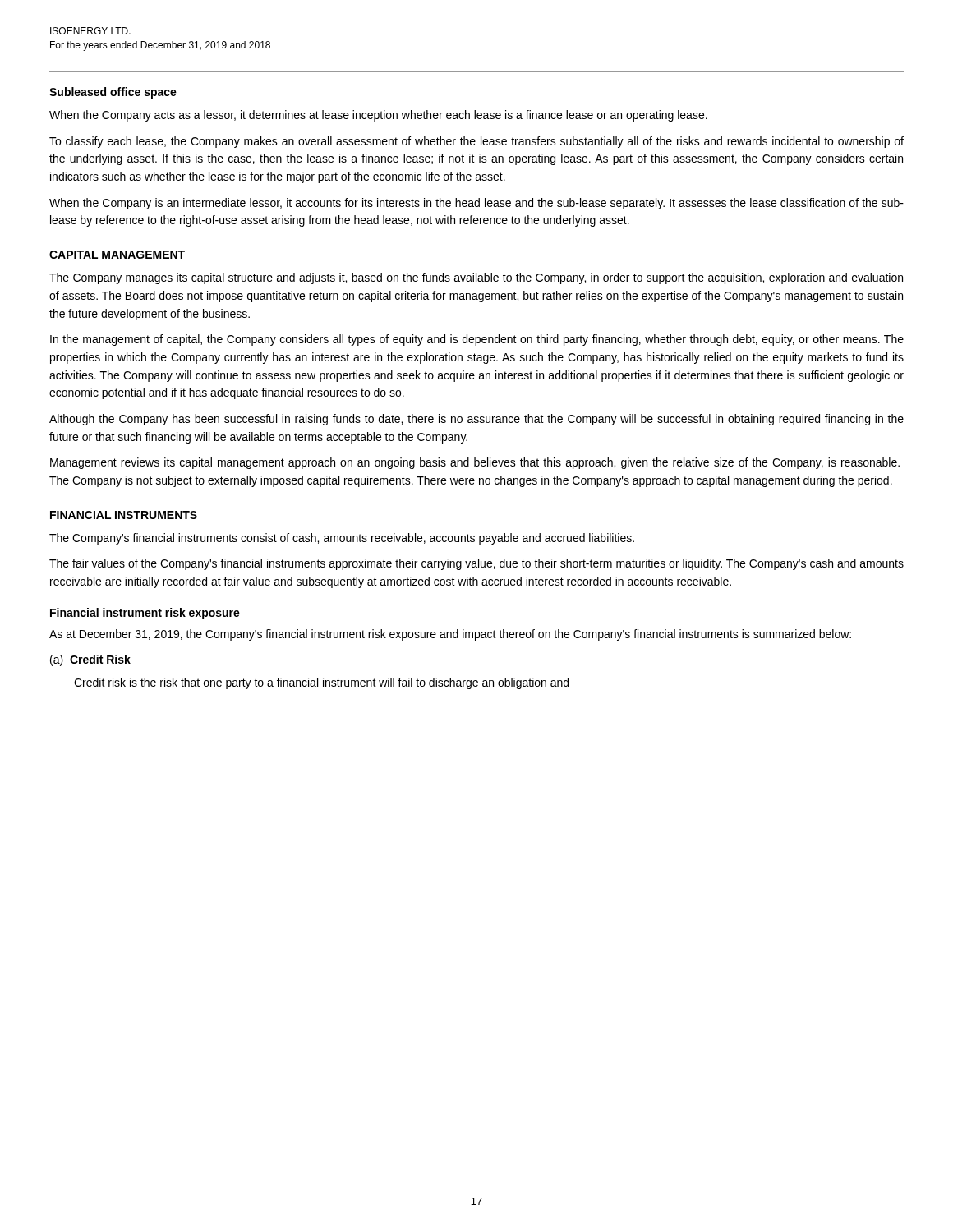Viewport: 953px width, 1232px height.
Task: Click on the section header with the text "Subleased office space"
Action: point(113,92)
